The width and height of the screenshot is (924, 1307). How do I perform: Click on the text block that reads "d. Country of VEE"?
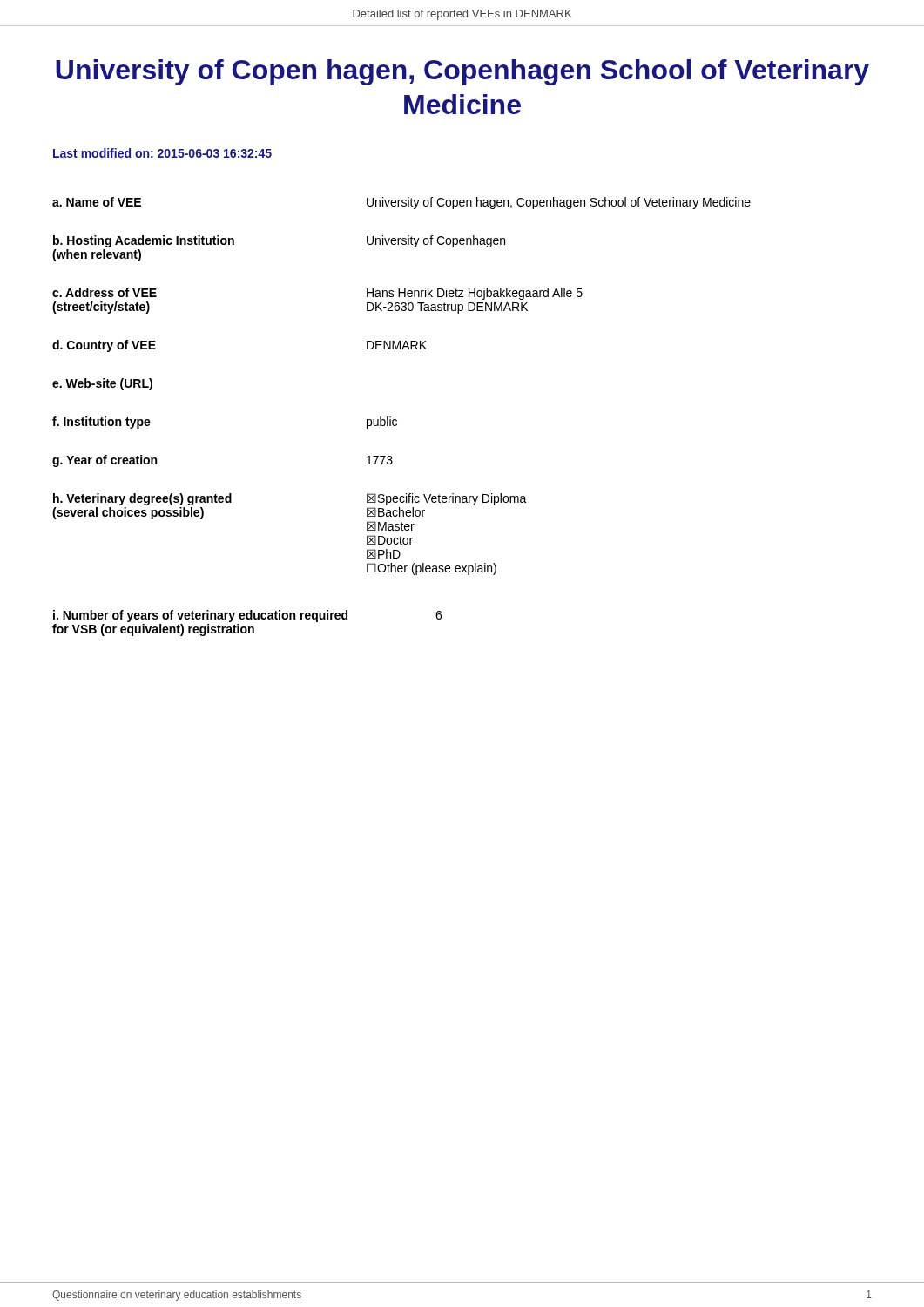pos(104,345)
